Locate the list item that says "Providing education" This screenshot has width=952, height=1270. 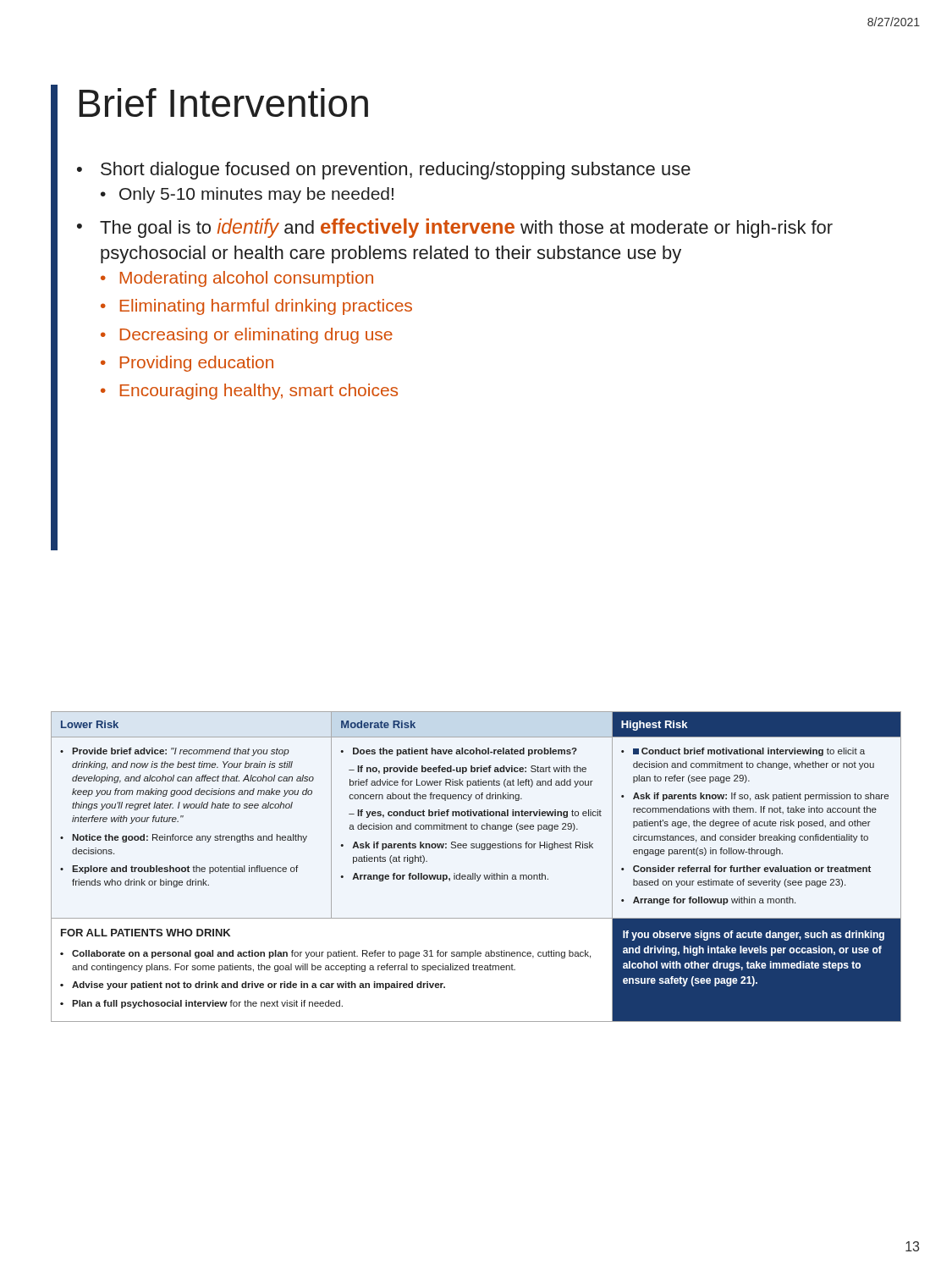pos(196,362)
